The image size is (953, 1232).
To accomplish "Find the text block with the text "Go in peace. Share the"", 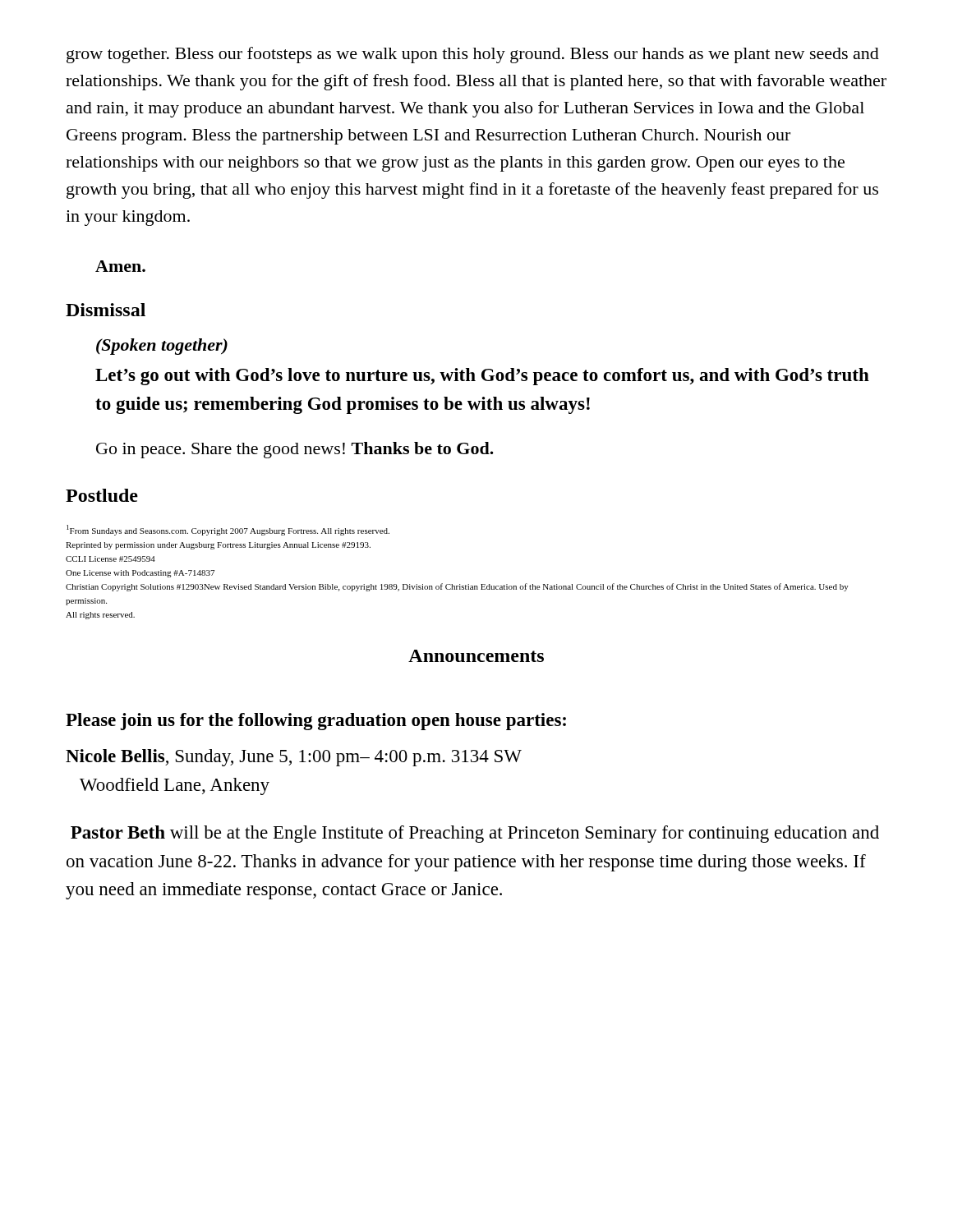I will pos(295,448).
